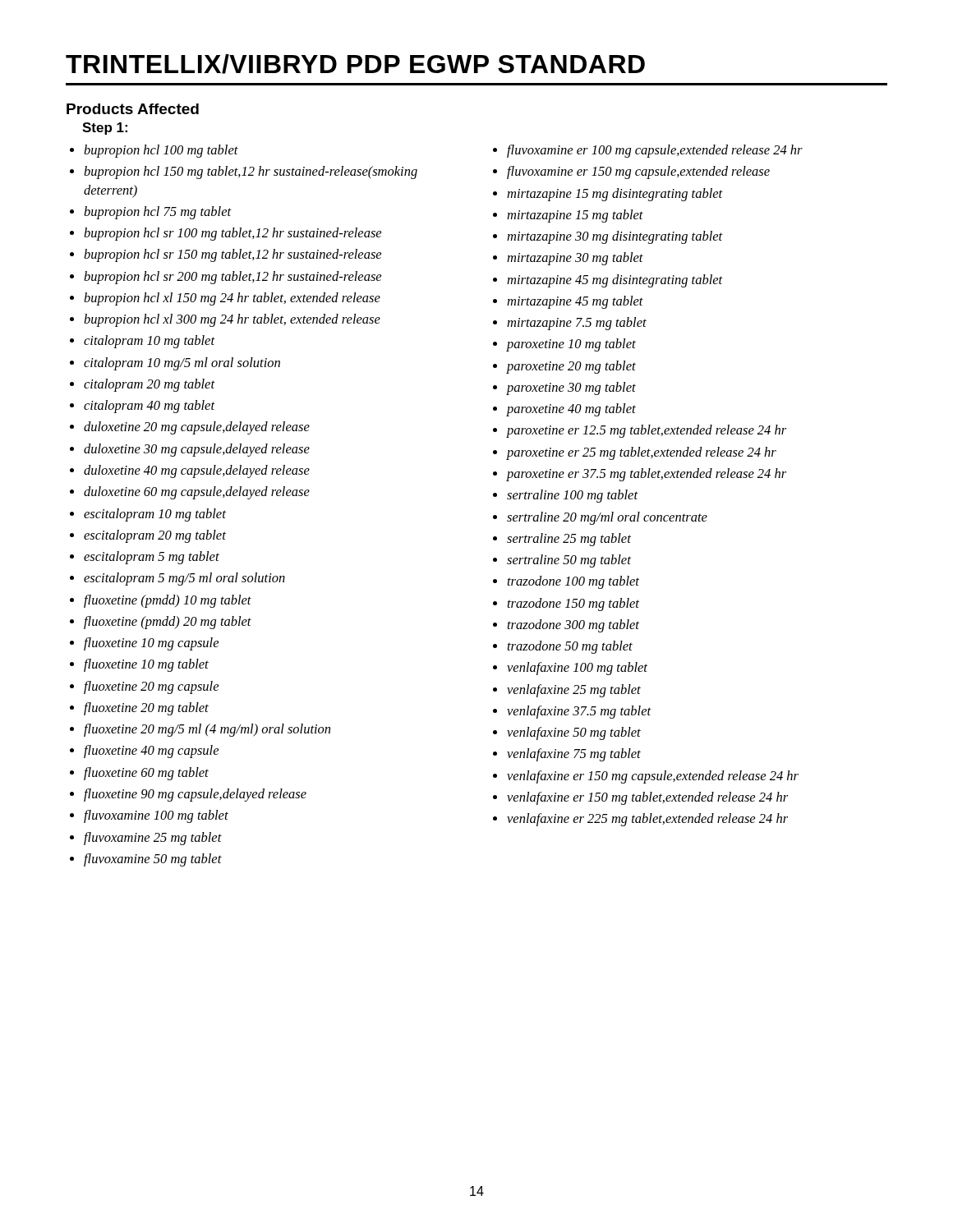Select the list item containing "fluvoxamine er 100 mg capsule,extended release 24"
Viewport: 953px width, 1232px height.
(655, 150)
